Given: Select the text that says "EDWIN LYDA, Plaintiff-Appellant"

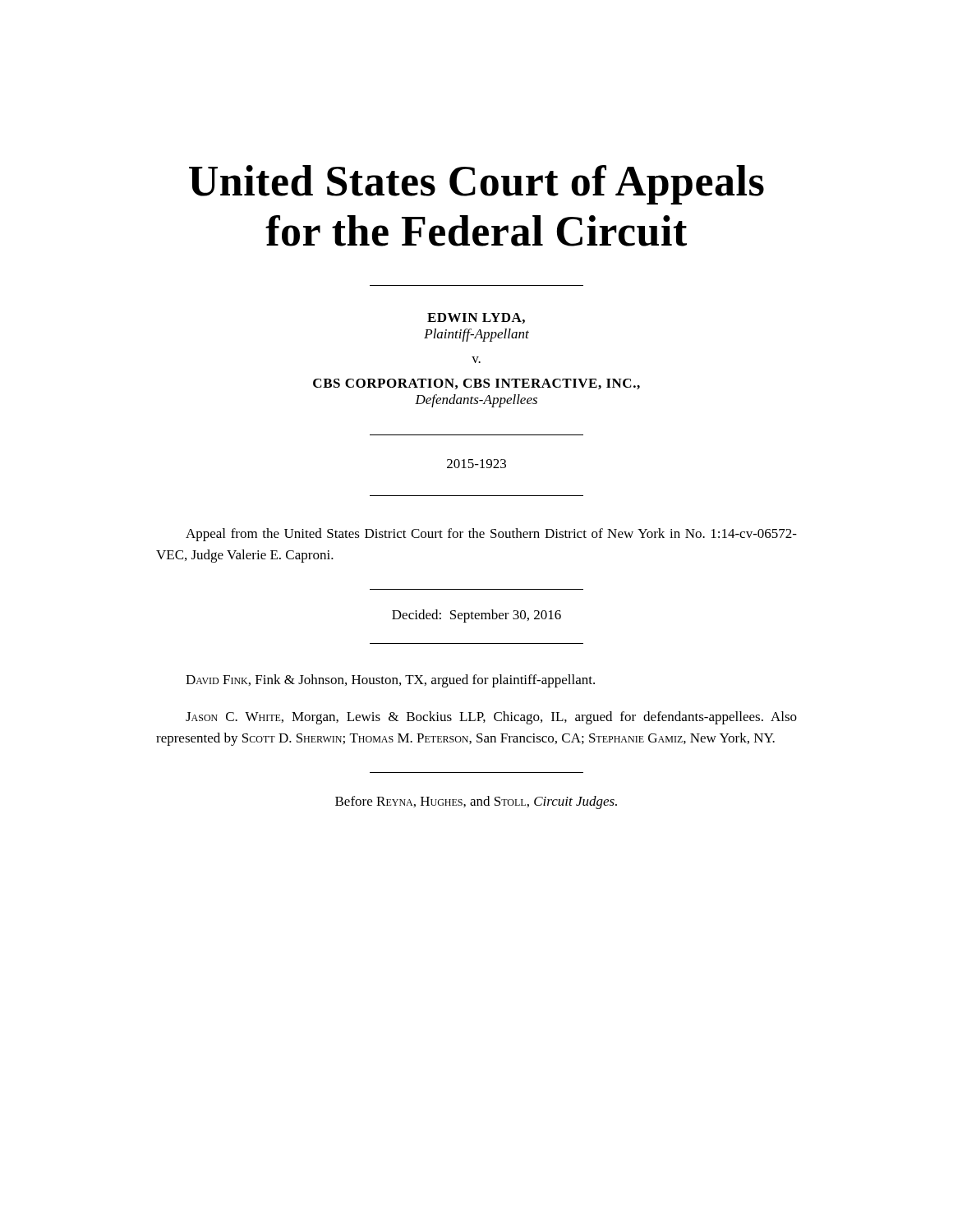Looking at the screenshot, I should pyautogui.click(x=476, y=326).
